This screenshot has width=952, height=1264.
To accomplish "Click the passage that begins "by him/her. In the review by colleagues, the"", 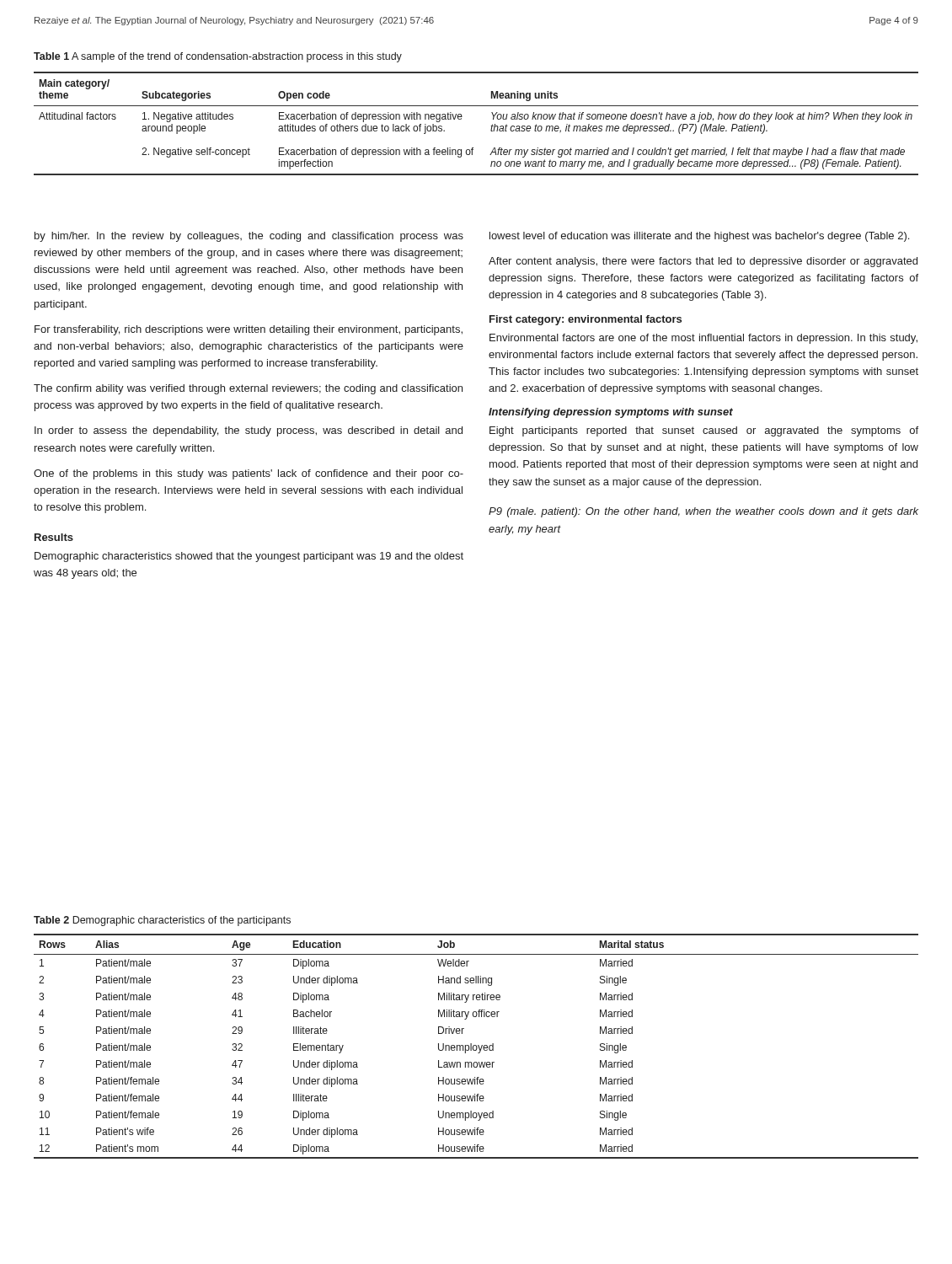I will [x=249, y=269].
